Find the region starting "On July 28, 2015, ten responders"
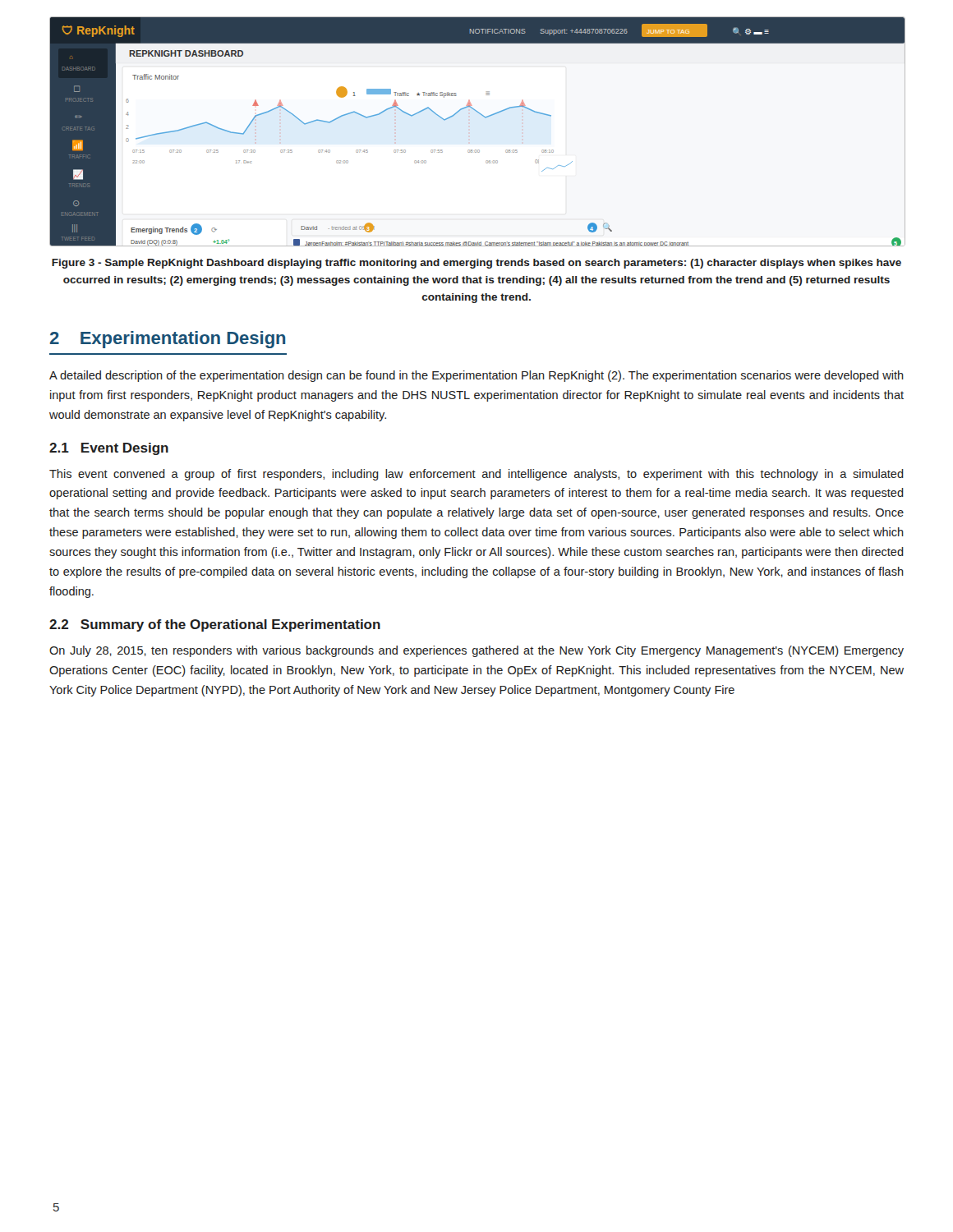Image resolution: width=953 pixels, height=1232 pixels. pyautogui.click(x=476, y=670)
